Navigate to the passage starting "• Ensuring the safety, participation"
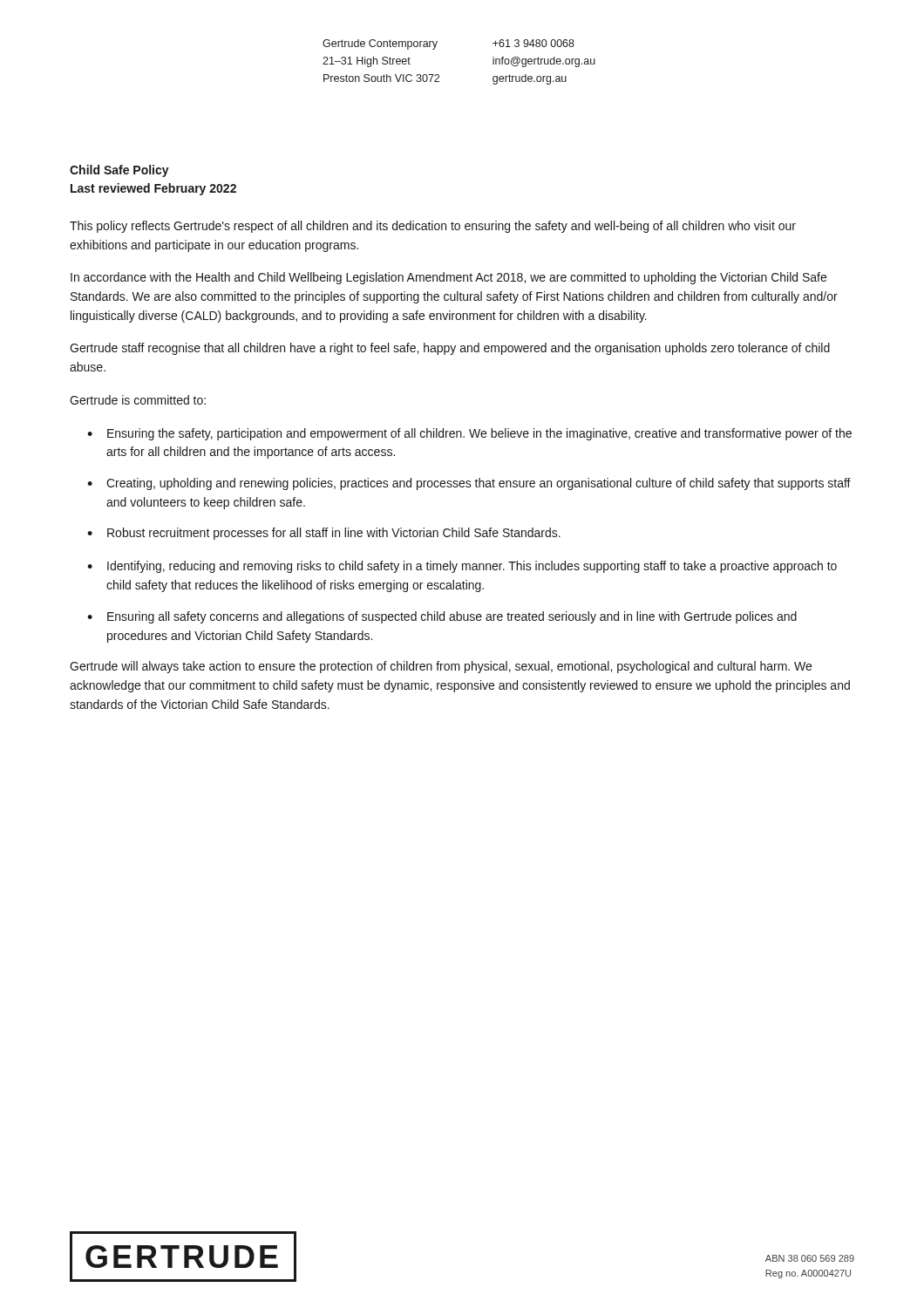The height and width of the screenshot is (1308, 924). tap(471, 443)
